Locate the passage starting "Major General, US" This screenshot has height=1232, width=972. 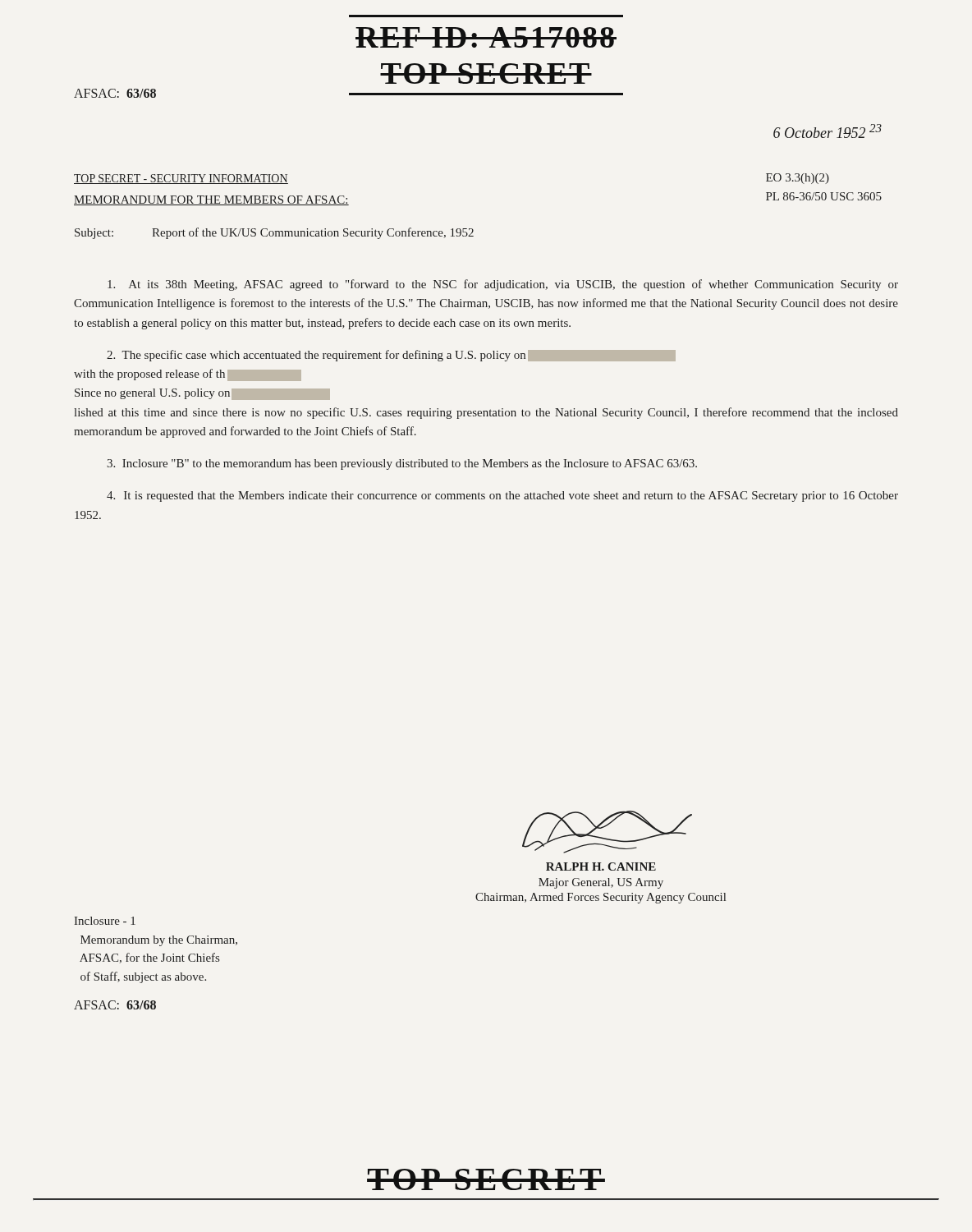tap(601, 882)
